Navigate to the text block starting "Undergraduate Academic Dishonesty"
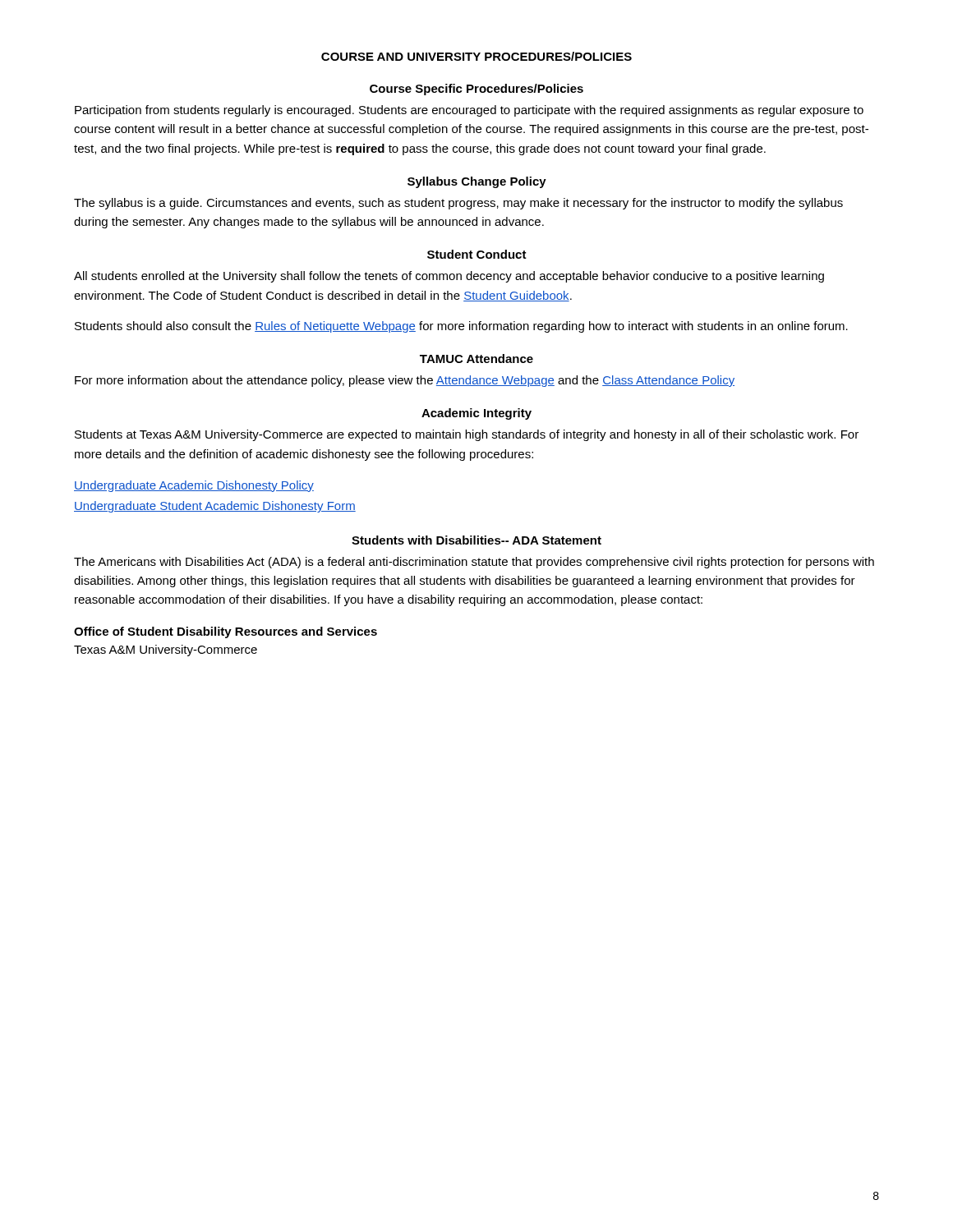This screenshot has width=953, height=1232. 194,486
